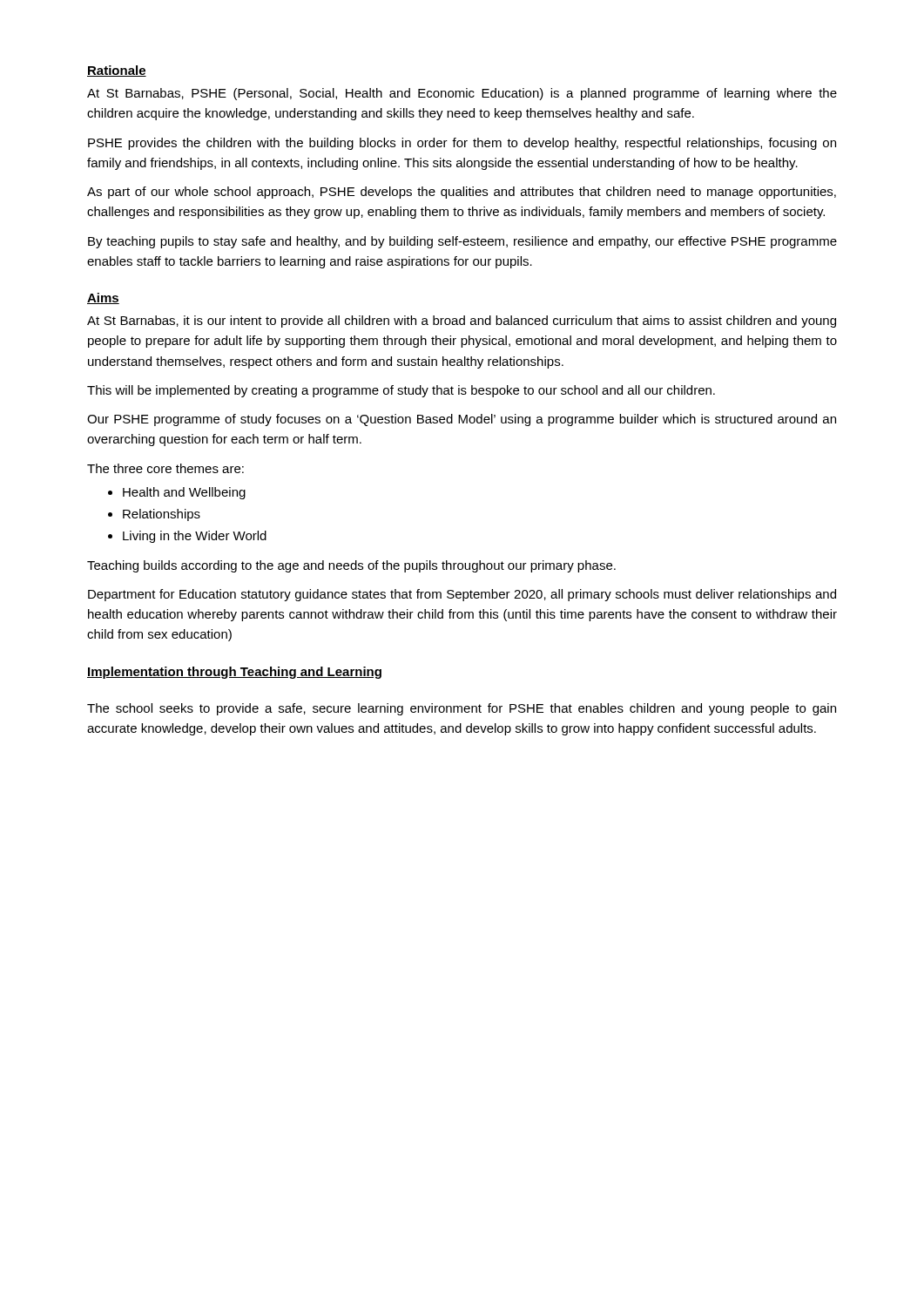Find the block on this page that starts "Our PSHE programme"
Viewport: 924px width, 1307px height.
point(462,429)
